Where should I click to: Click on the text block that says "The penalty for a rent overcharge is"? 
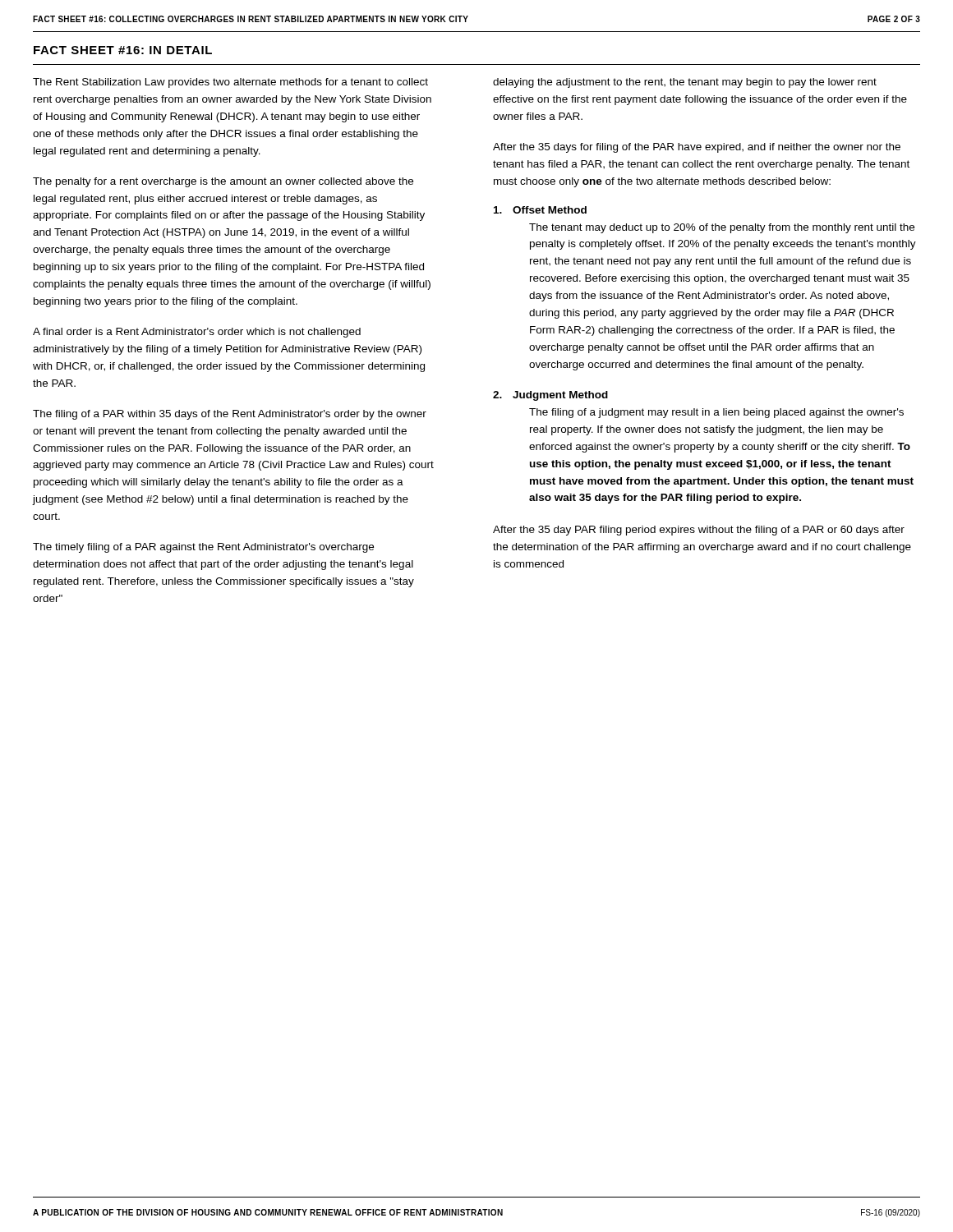(232, 241)
